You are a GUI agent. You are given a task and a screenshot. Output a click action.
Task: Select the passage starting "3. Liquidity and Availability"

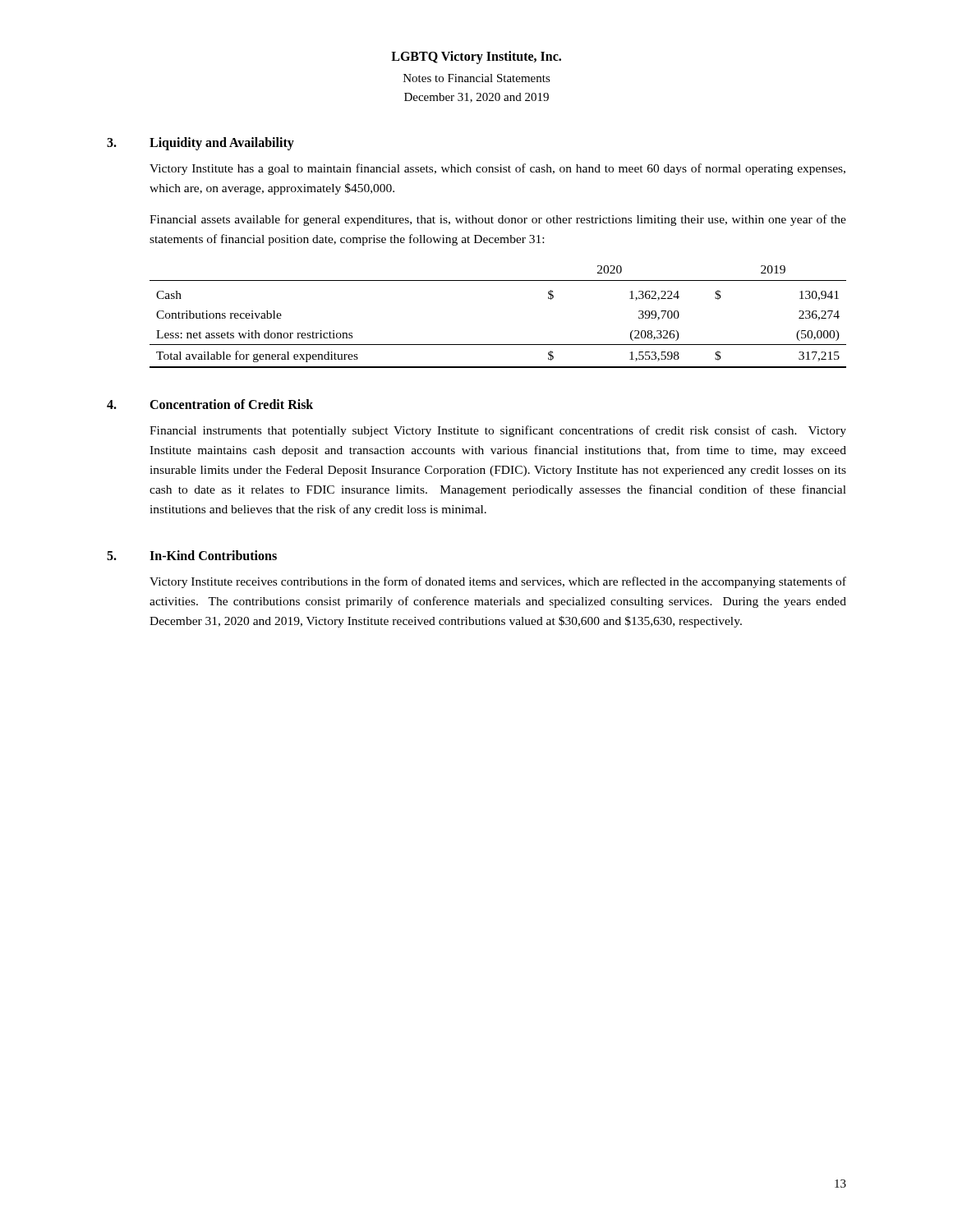[x=200, y=143]
